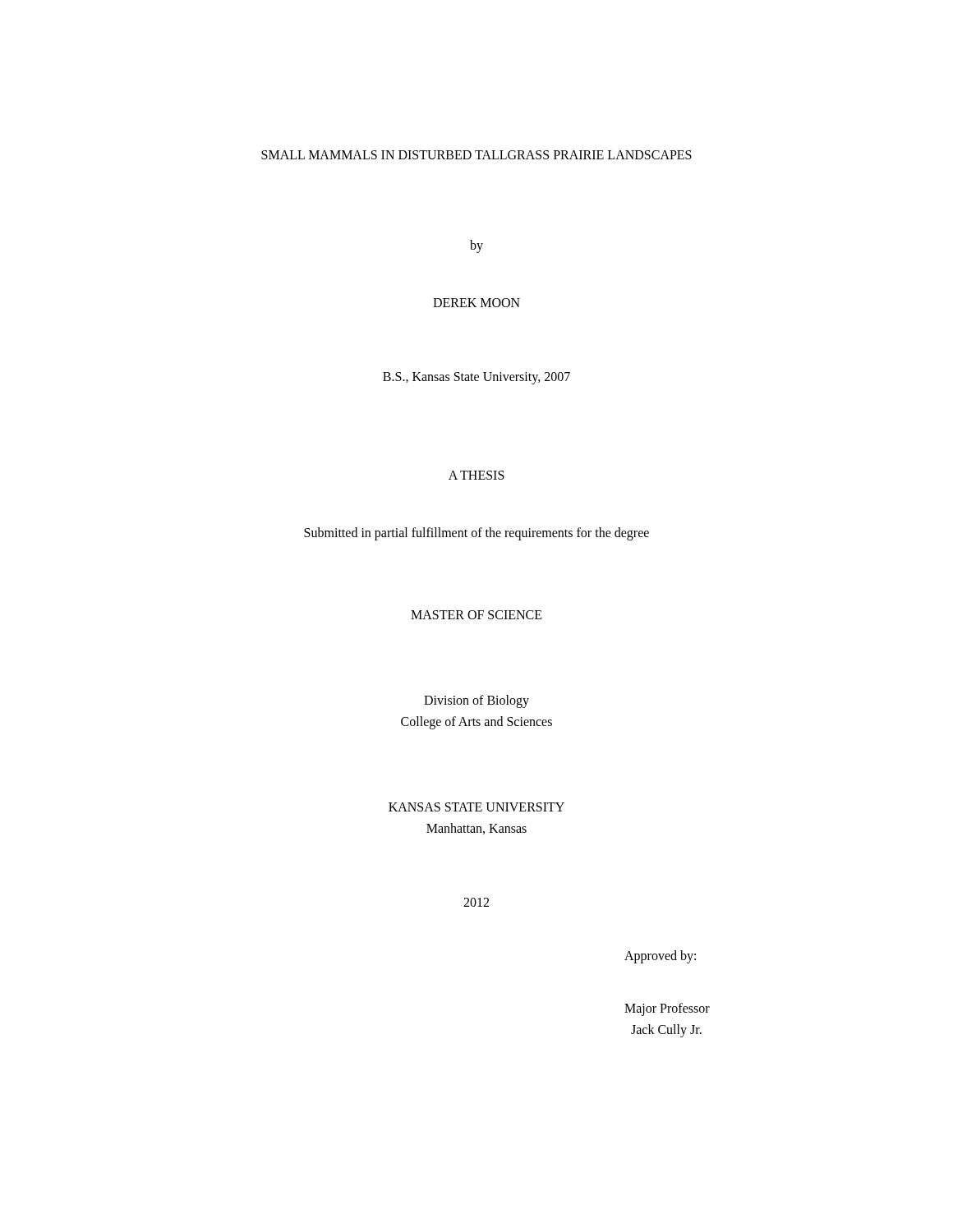
Task: Locate the text block starting "Division of BiologyCollege"
Action: [x=476, y=711]
